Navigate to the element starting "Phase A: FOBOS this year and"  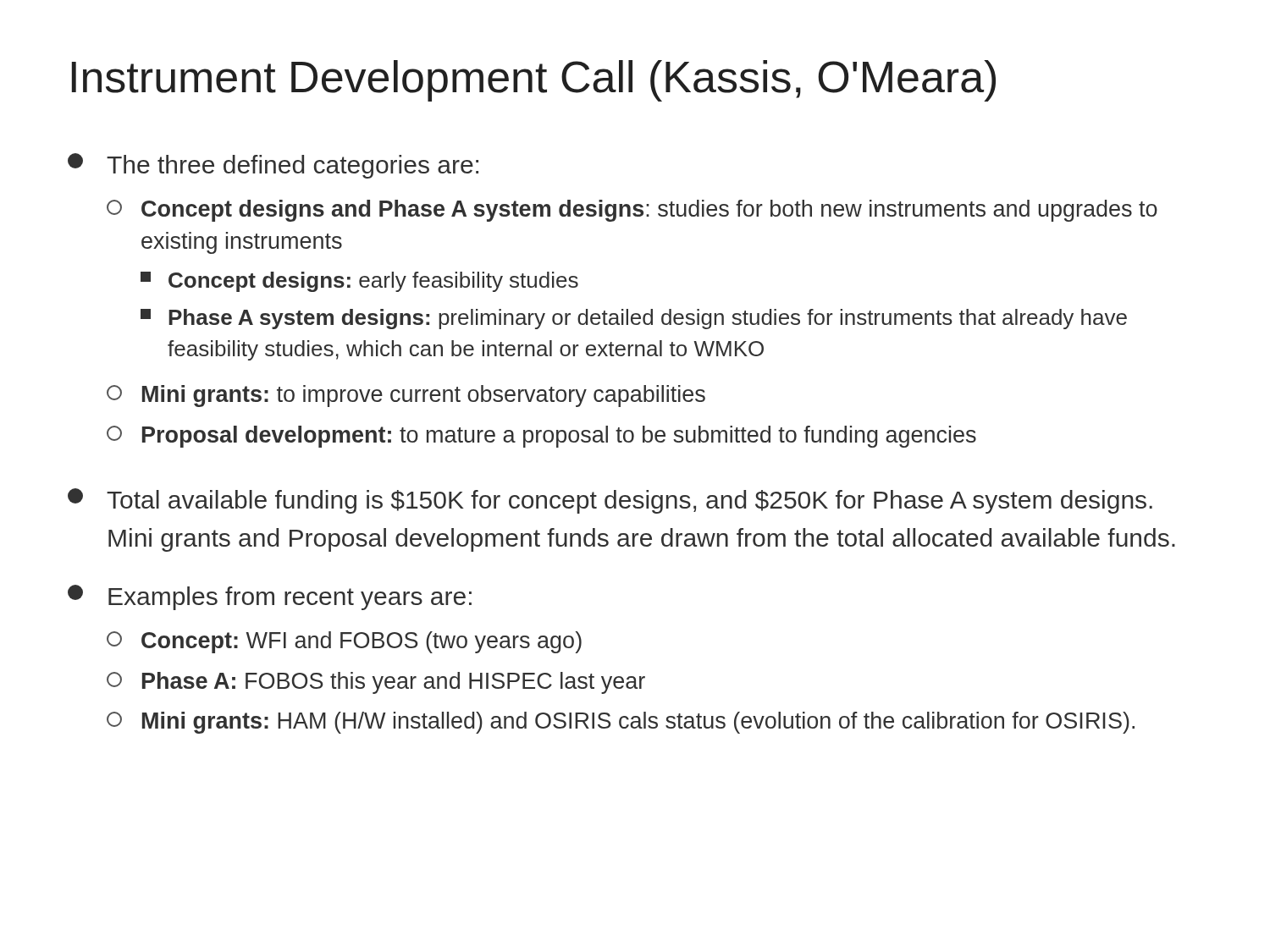654,682
